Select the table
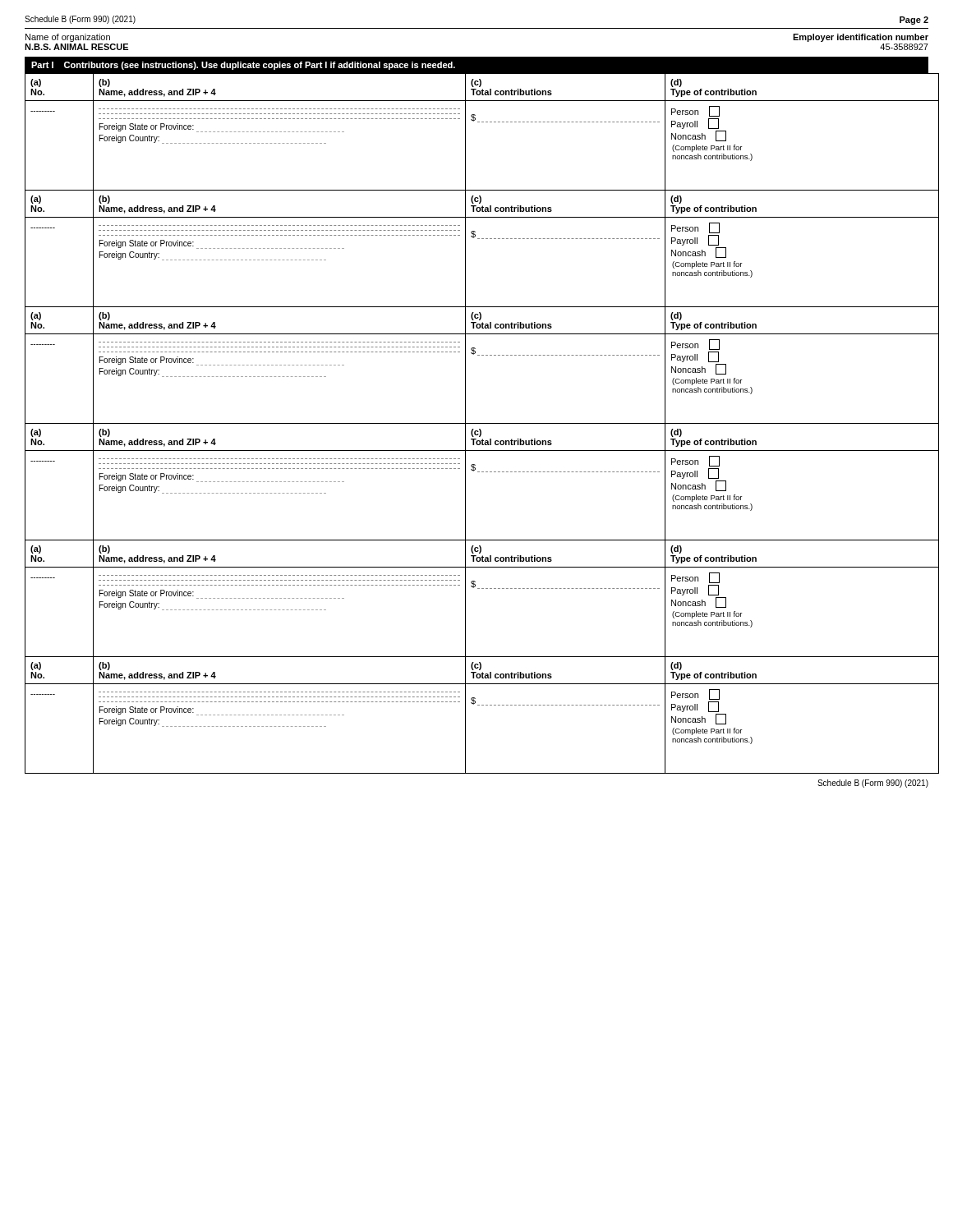 [476, 423]
